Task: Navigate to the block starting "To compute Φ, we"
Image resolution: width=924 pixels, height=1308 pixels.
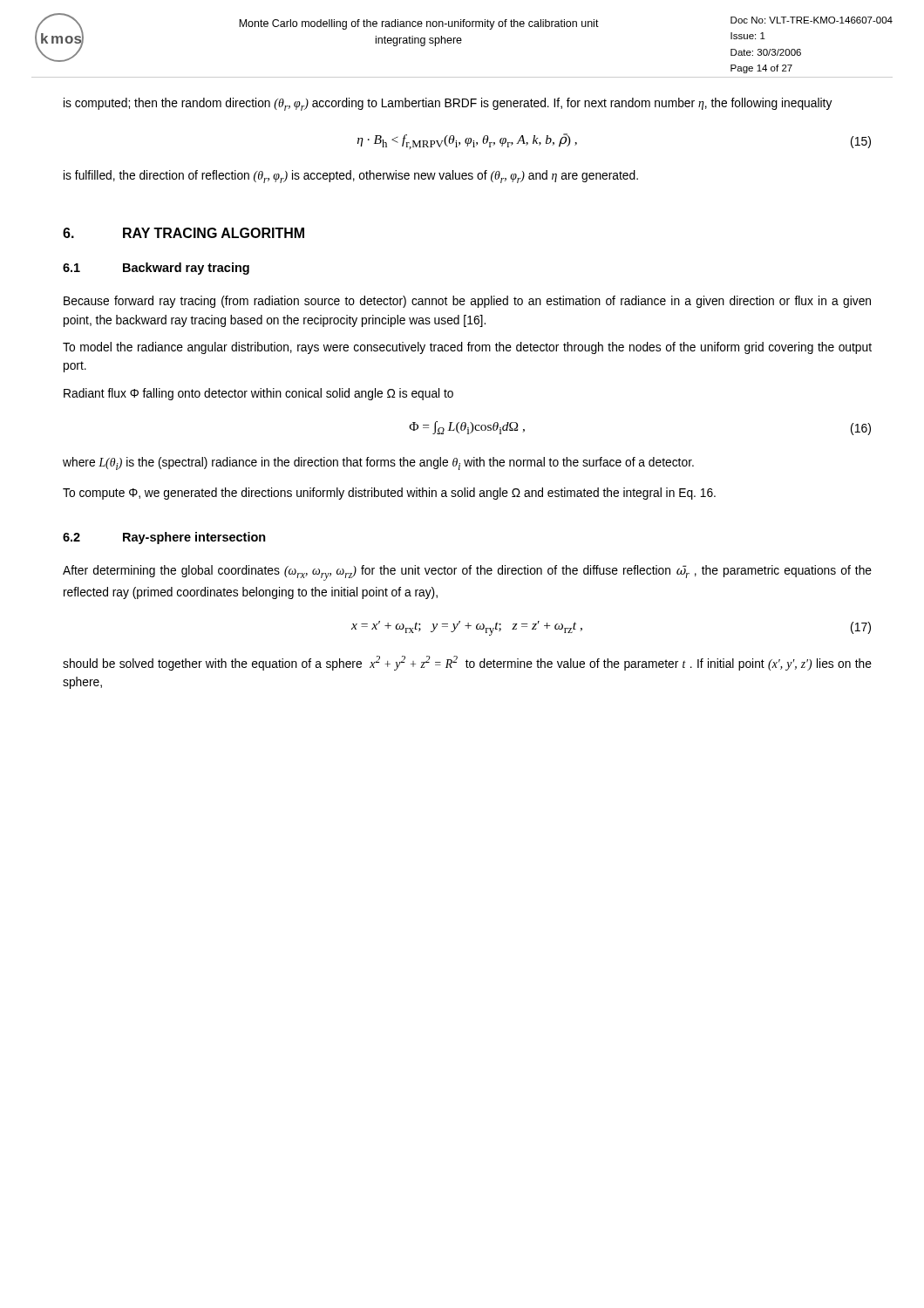Action: 390,493
